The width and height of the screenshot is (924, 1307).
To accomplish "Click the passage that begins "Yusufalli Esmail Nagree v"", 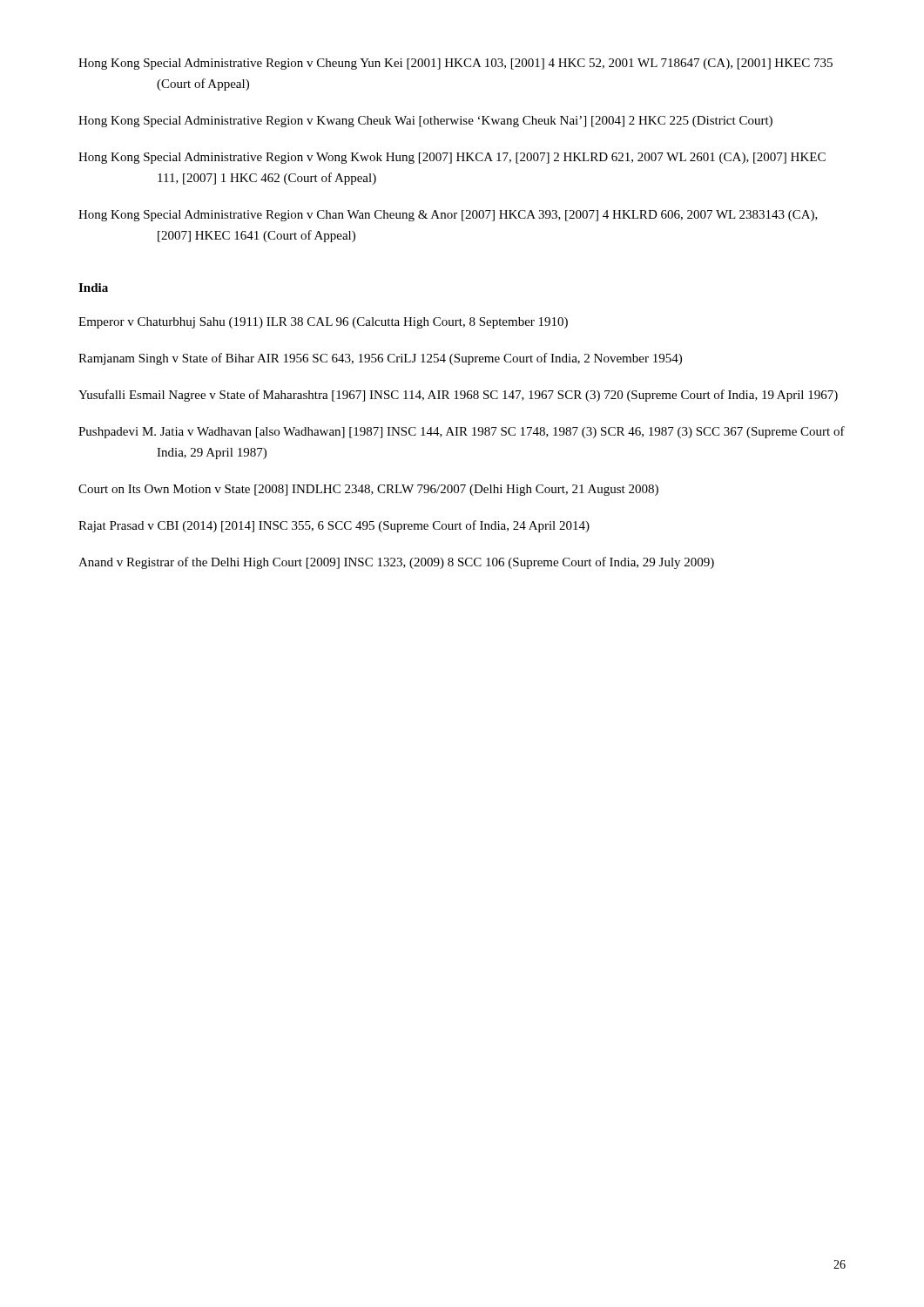I will tap(458, 395).
